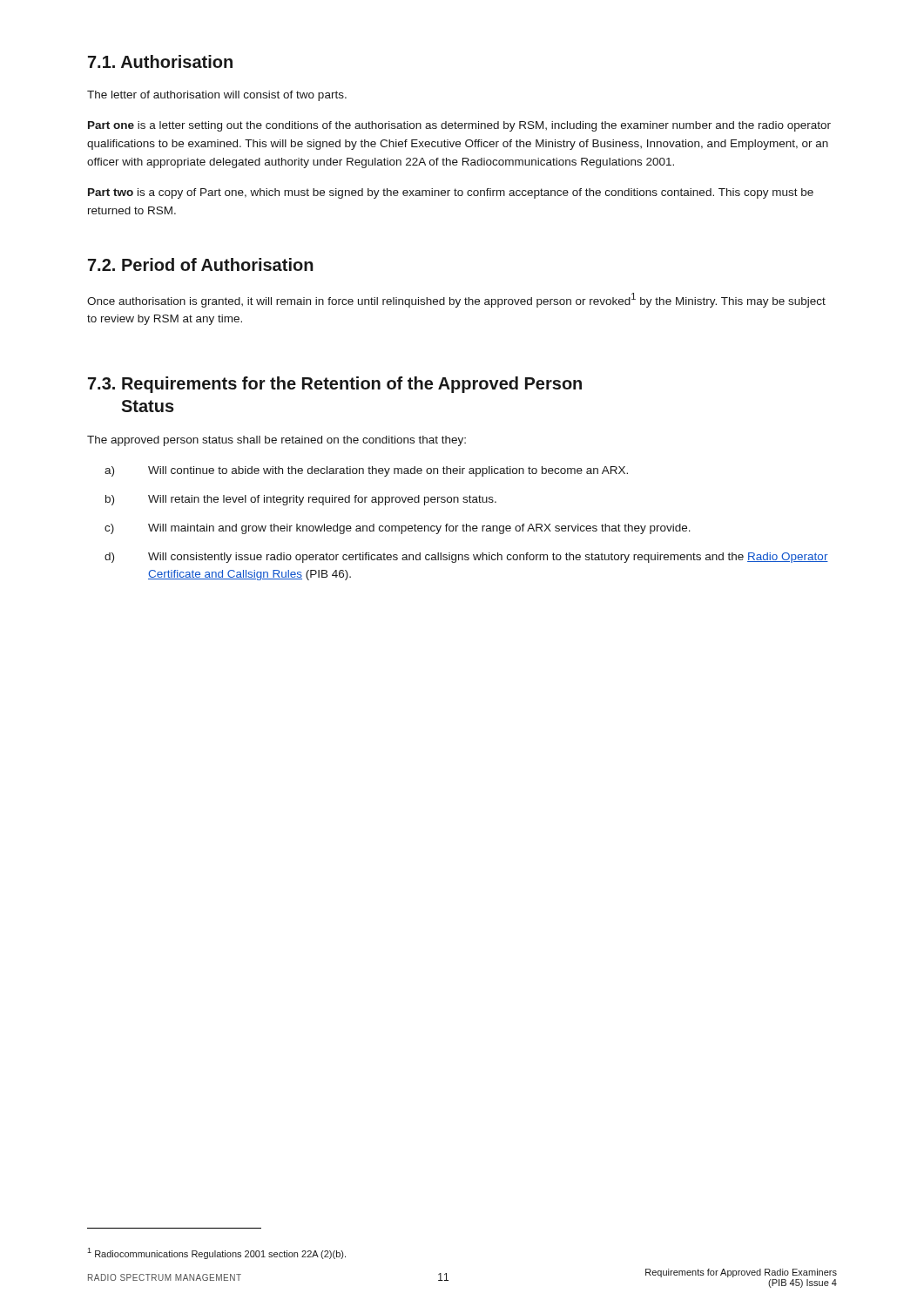Viewport: 924px width, 1307px height.
Task: Click the passage that begins "d) Will consistently issue radio"
Action: click(462, 566)
